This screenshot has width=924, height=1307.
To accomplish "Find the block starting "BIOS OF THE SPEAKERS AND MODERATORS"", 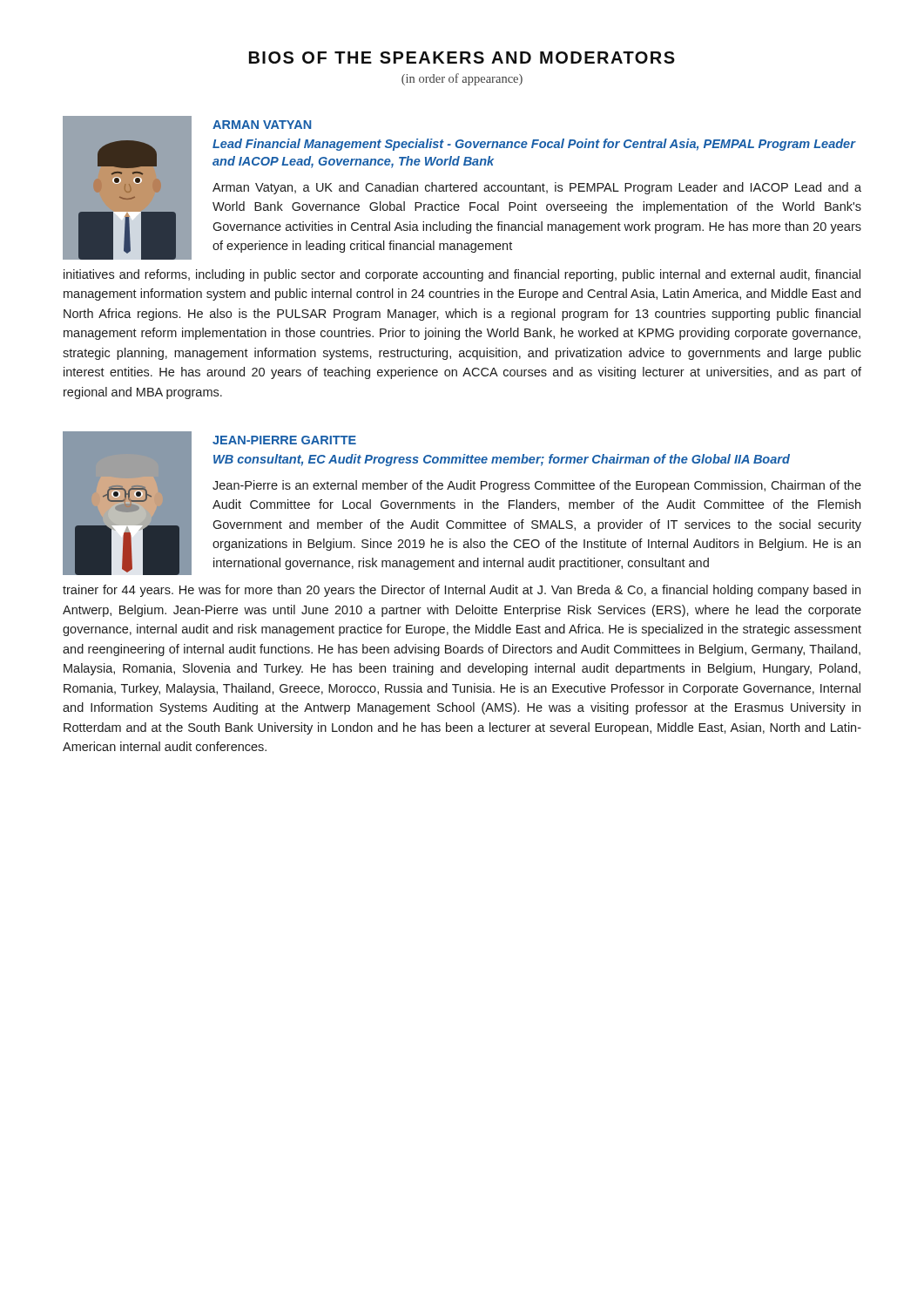I will point(462,58).
